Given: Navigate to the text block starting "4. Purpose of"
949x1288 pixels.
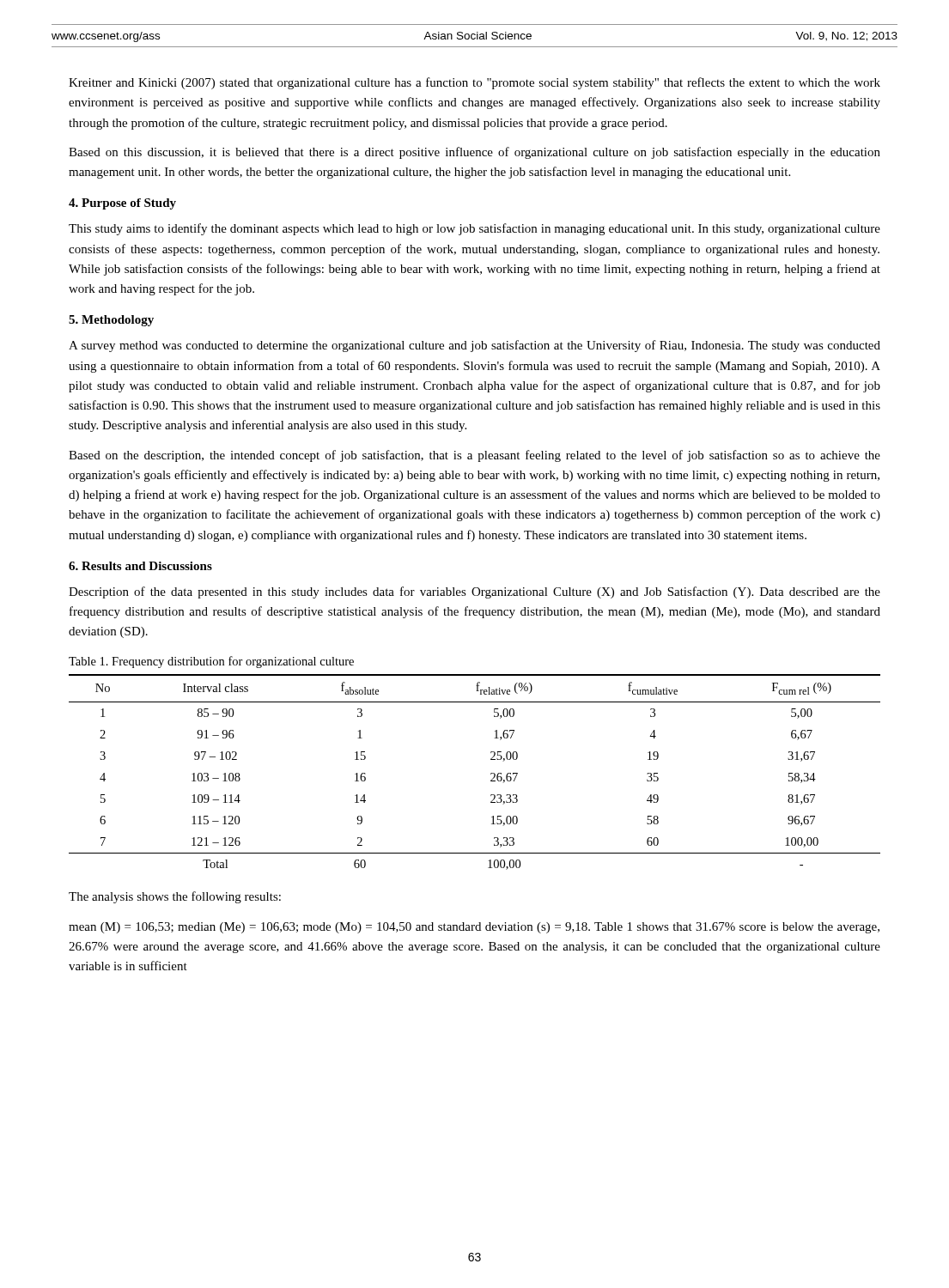Looking at the screenshot, I should tap(122, 203).
